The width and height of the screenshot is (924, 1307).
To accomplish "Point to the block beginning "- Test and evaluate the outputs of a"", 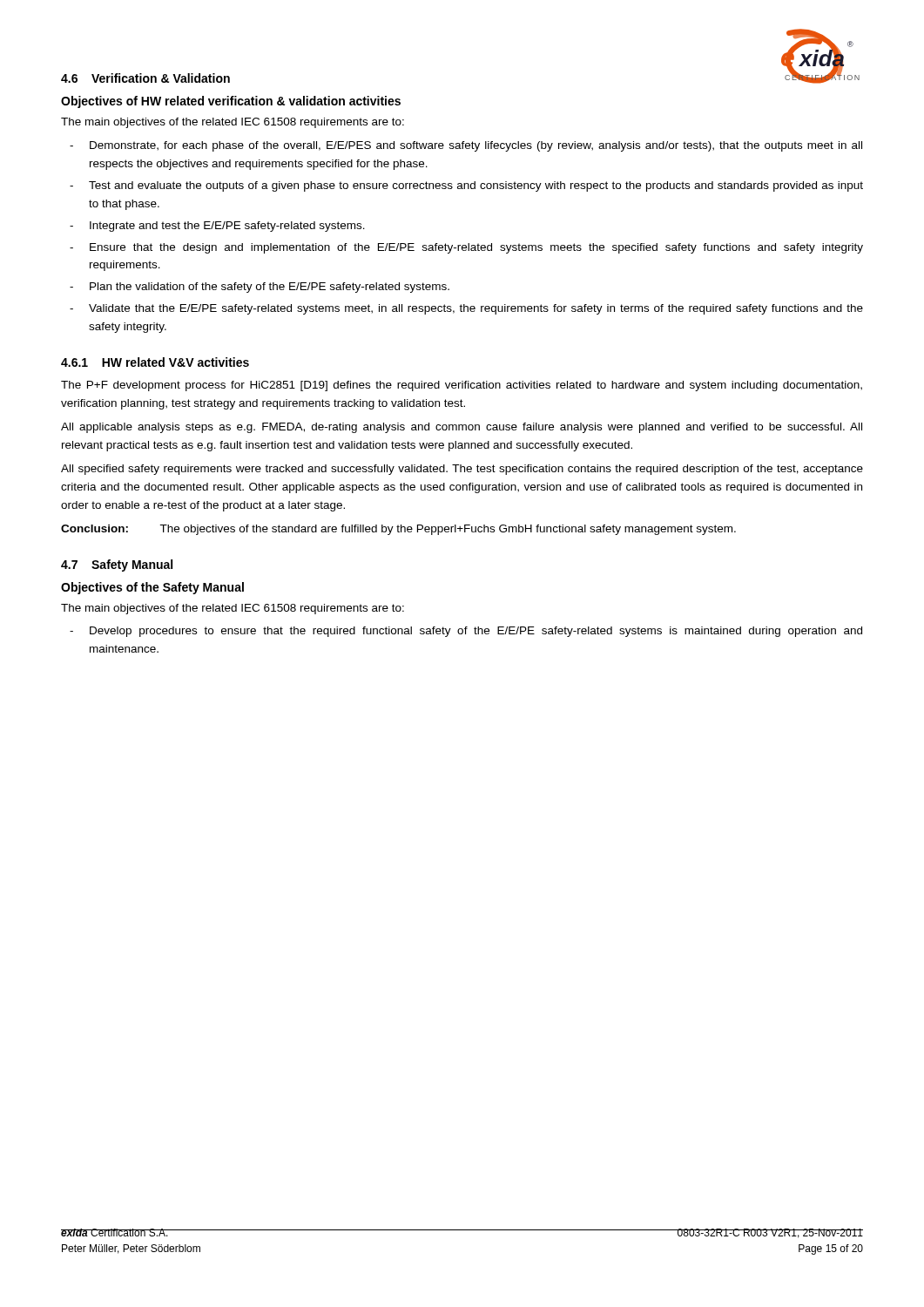I will [466, 195].
